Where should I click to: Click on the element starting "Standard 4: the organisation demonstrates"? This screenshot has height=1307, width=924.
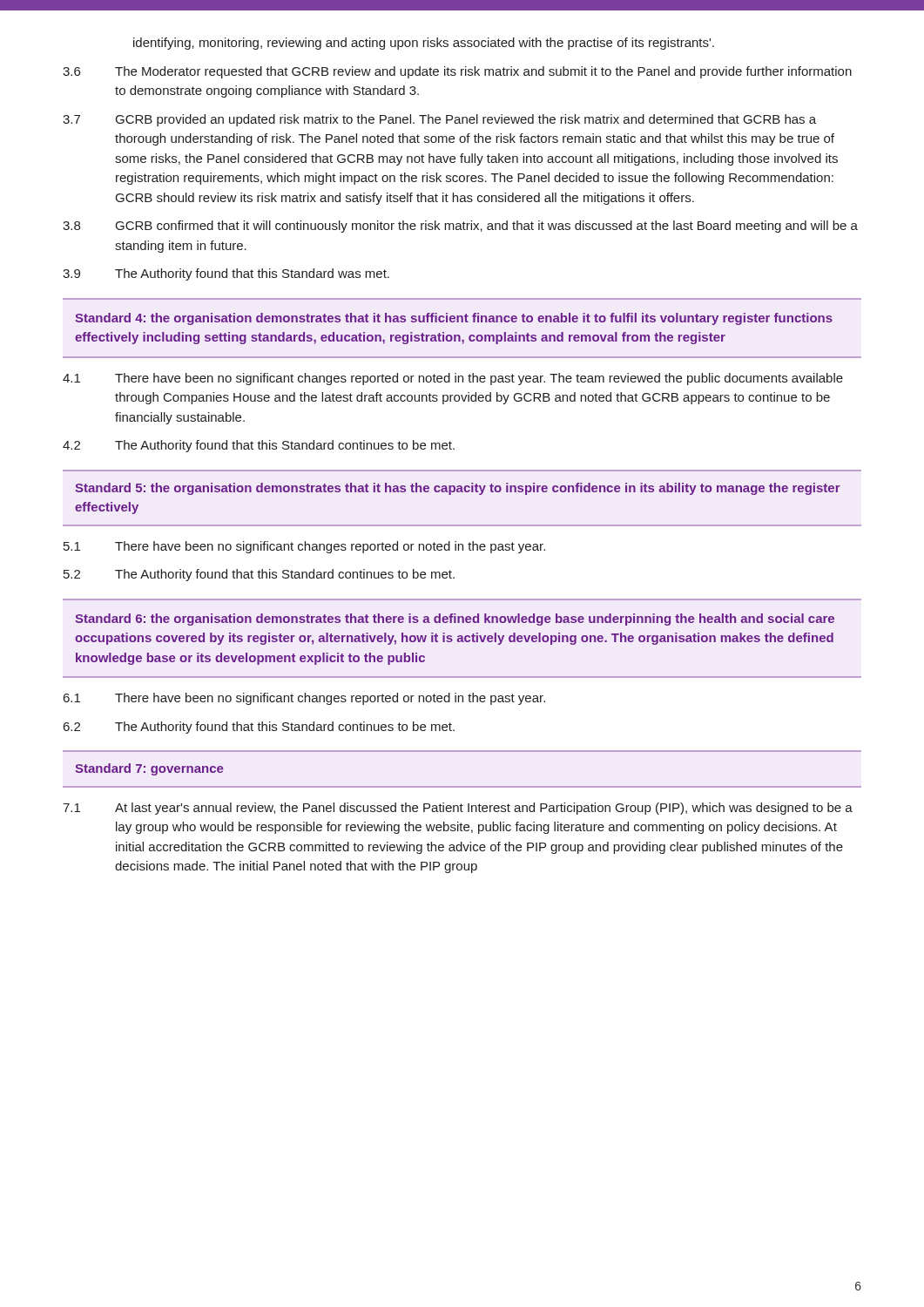454,327
